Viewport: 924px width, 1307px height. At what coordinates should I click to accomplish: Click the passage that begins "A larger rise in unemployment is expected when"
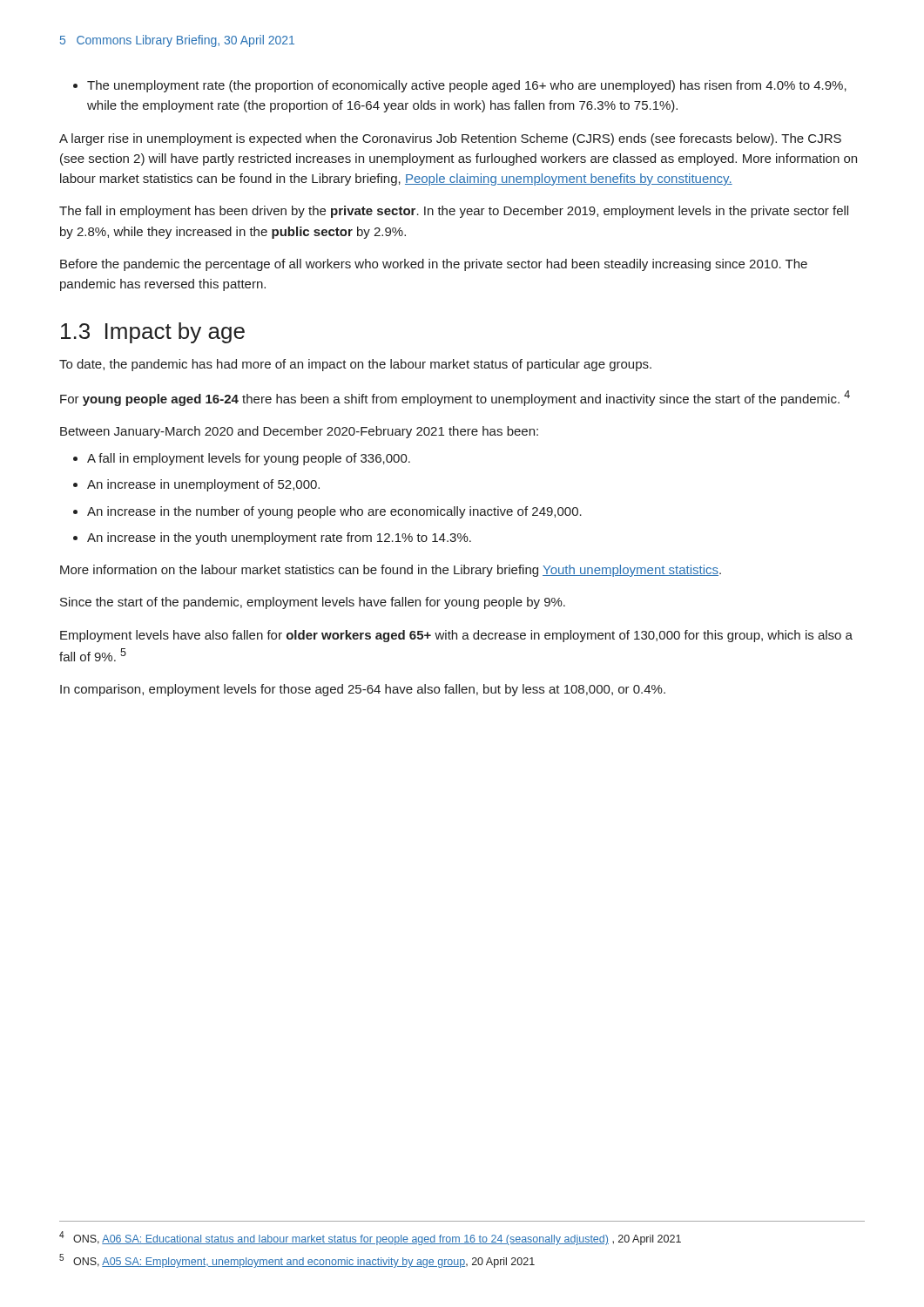(459, 158)
